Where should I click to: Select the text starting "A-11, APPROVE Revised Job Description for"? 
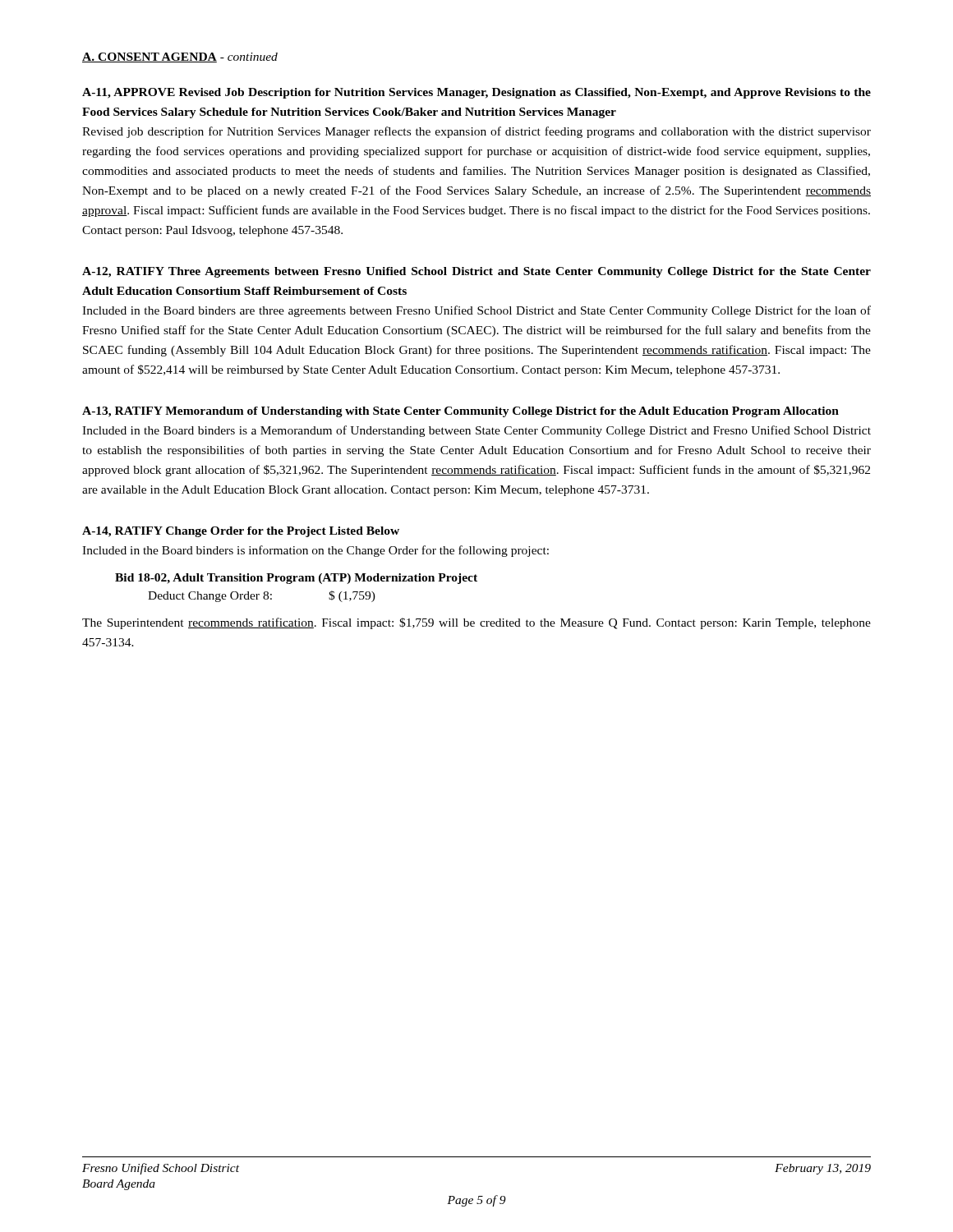coord(476,161)
